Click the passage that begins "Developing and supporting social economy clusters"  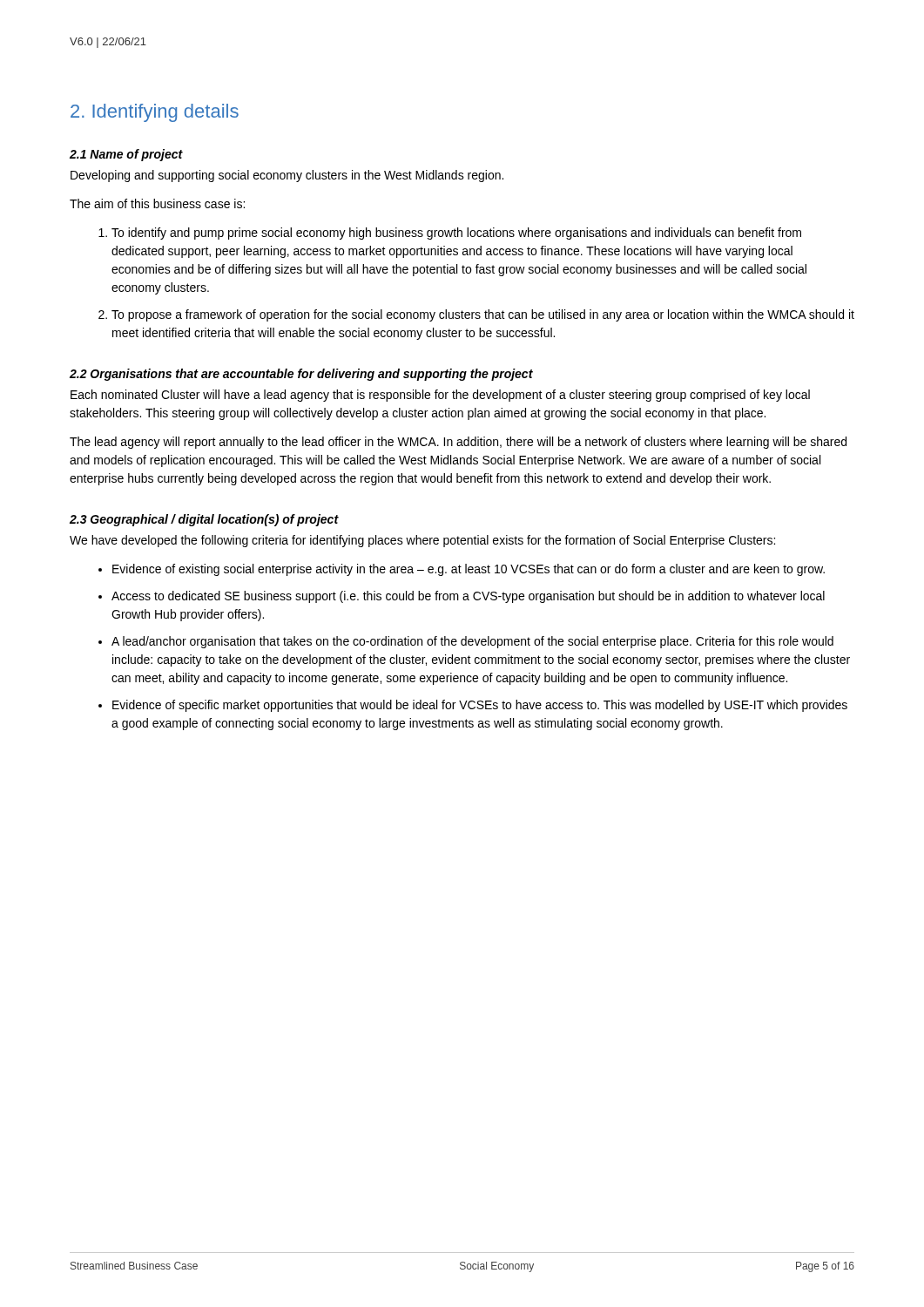(x=462, y=176)
